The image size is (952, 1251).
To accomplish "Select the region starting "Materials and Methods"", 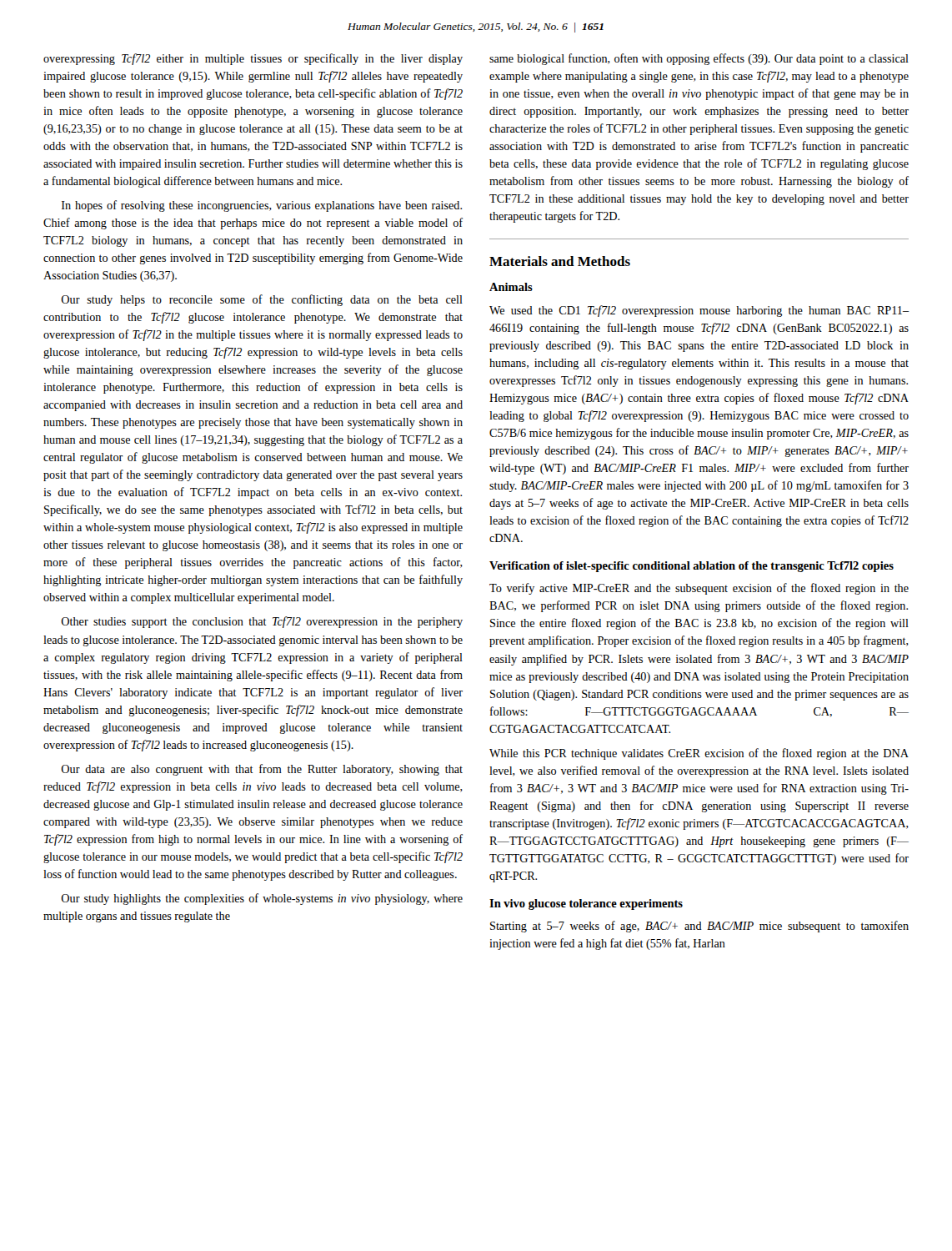I will click(x=560, y=262).
